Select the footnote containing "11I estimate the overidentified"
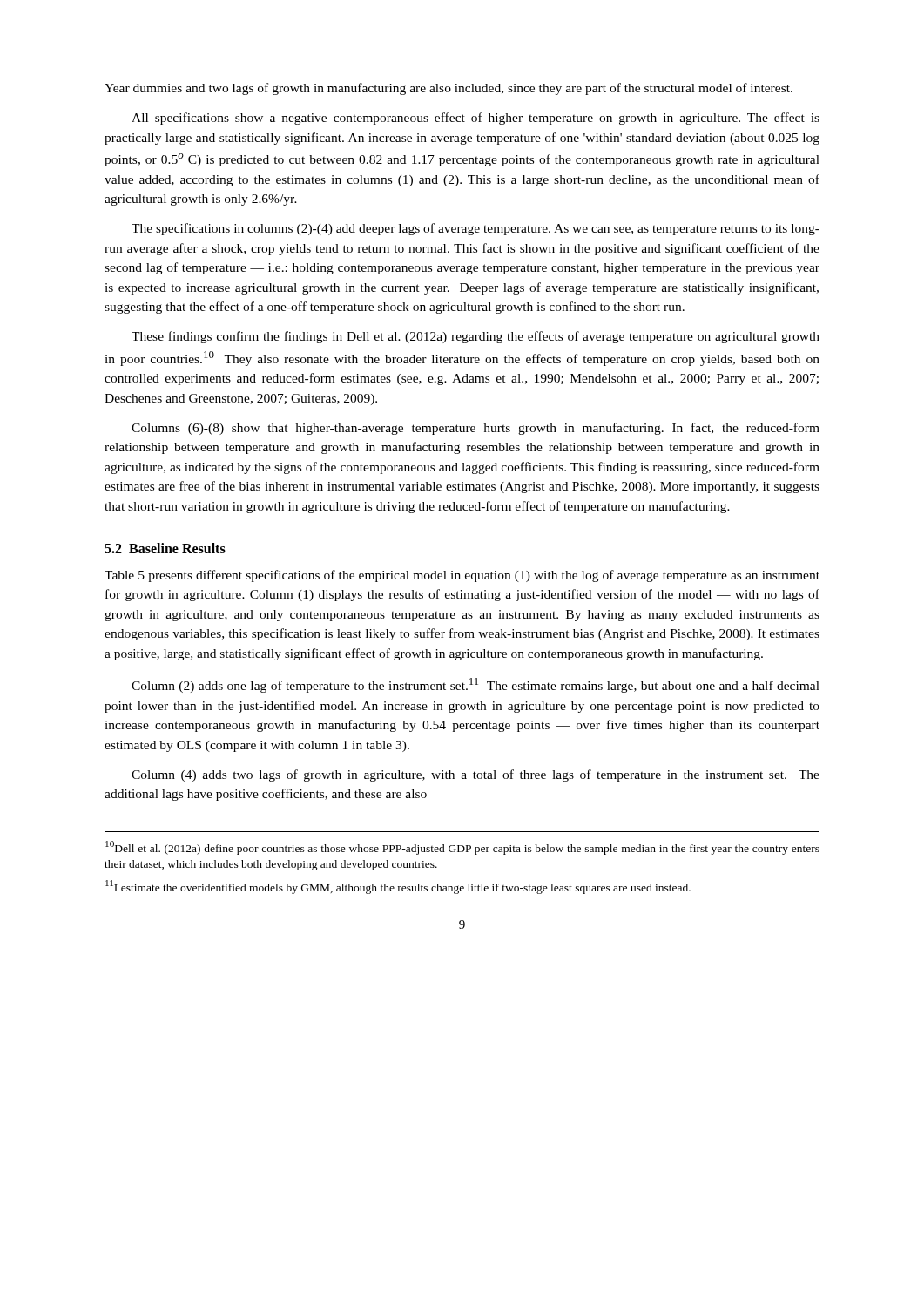 (x=398, y=886)
